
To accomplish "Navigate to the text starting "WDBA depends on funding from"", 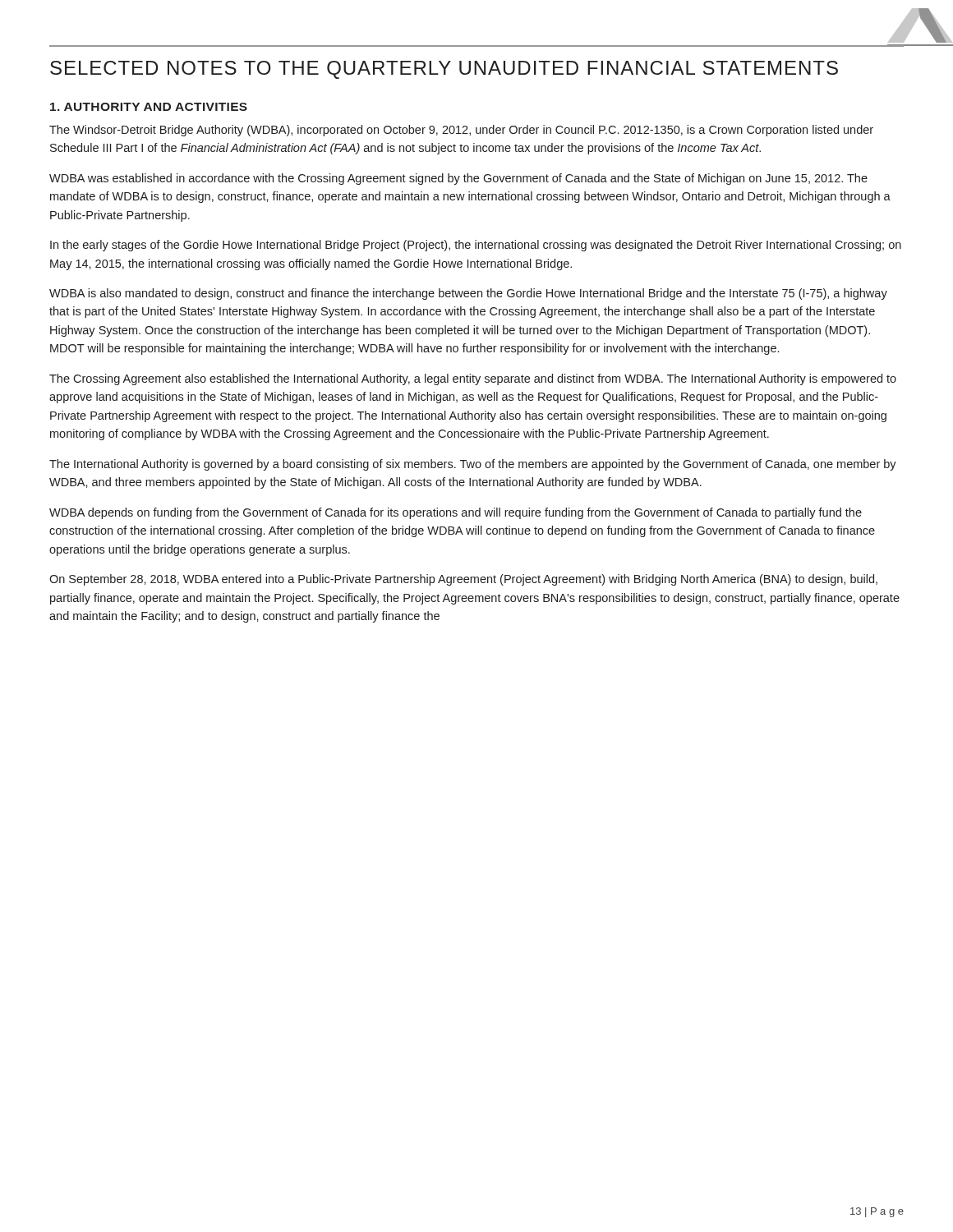I will coord(462,531).
